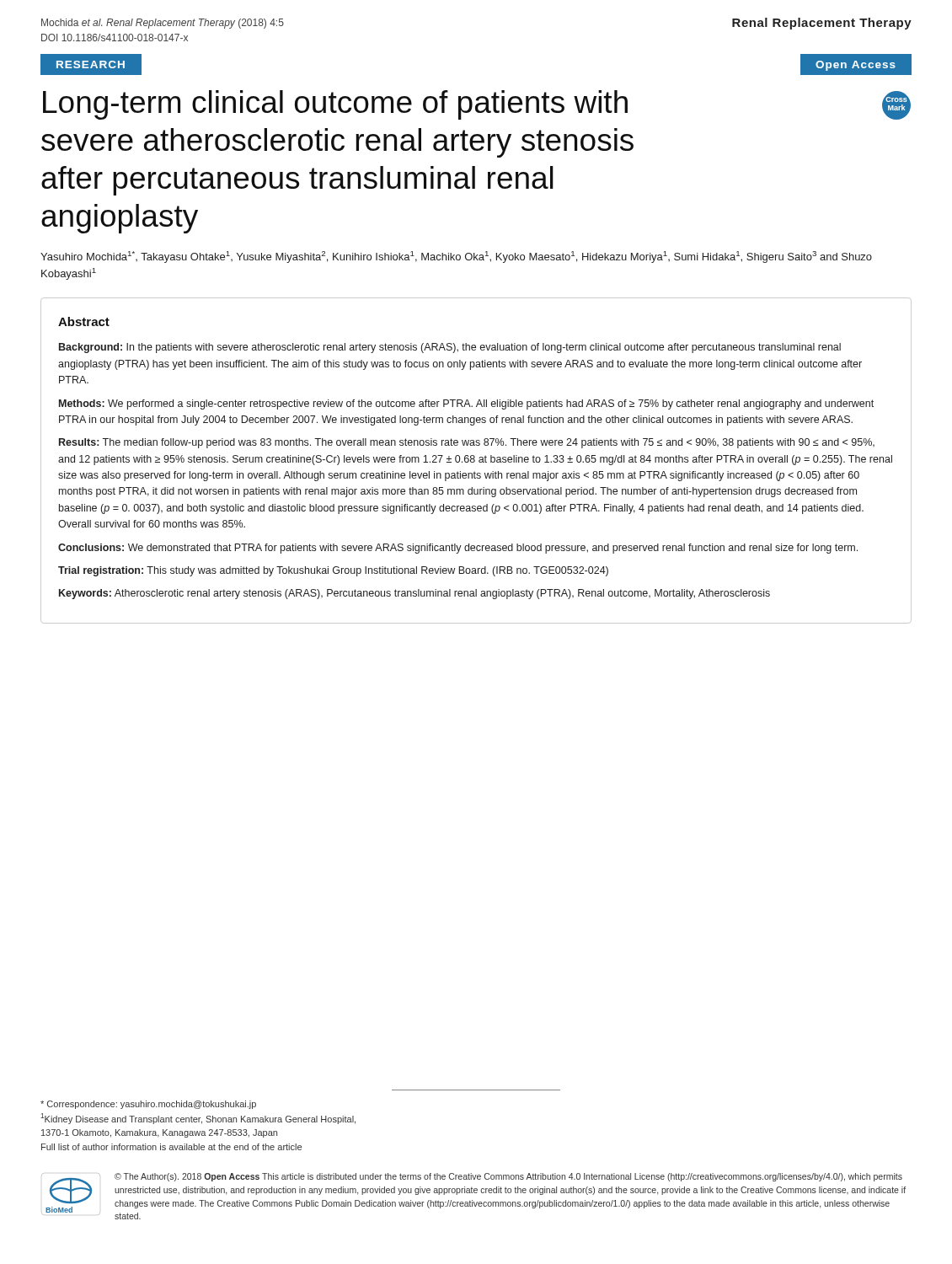Find the text block containing "Keywords: Atherosclerotic renal"
This screenshot has height=1264, width=952.
[414, 594]
